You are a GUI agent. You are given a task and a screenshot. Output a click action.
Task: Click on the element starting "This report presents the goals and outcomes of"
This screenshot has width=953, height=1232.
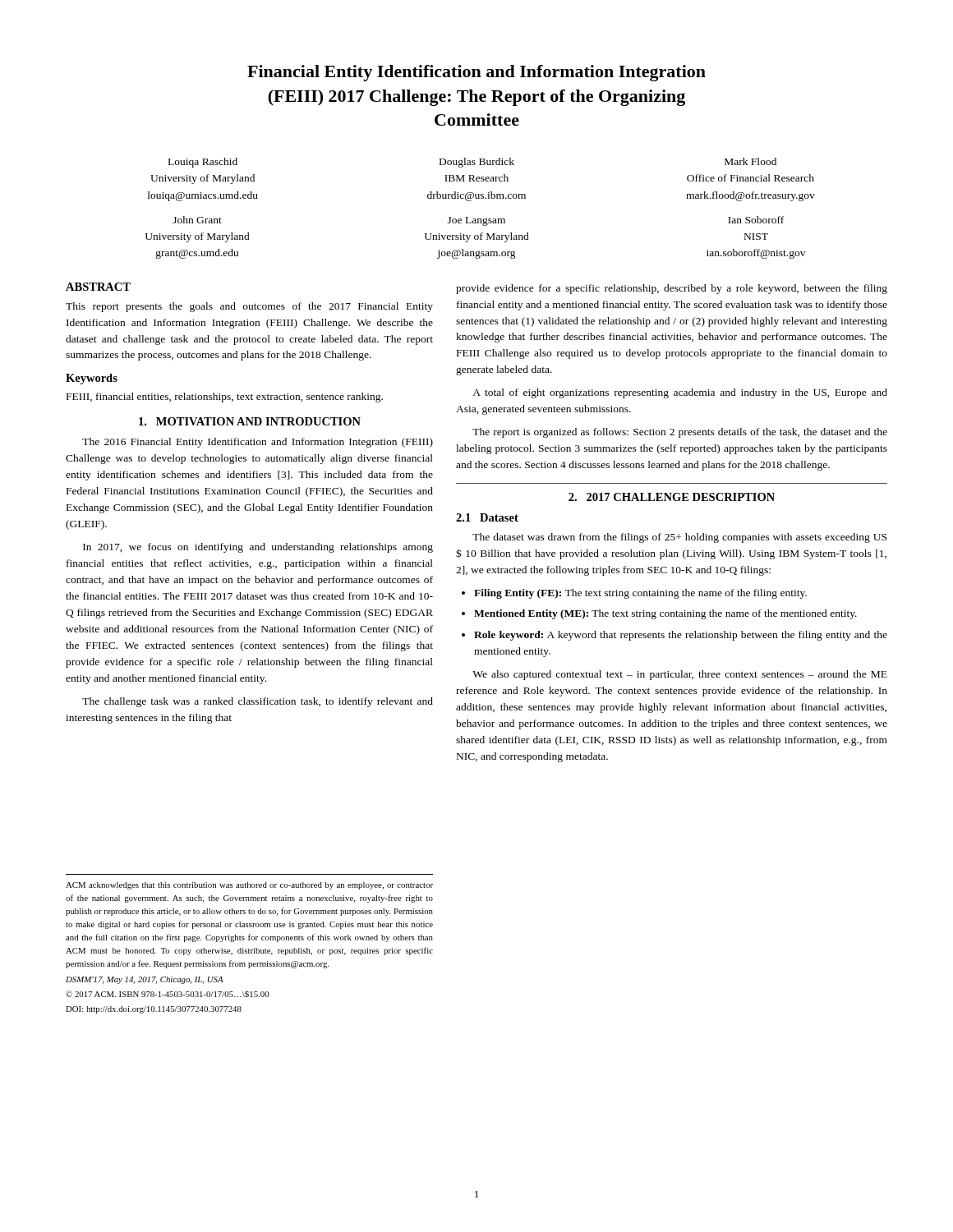tap(249, 330)
